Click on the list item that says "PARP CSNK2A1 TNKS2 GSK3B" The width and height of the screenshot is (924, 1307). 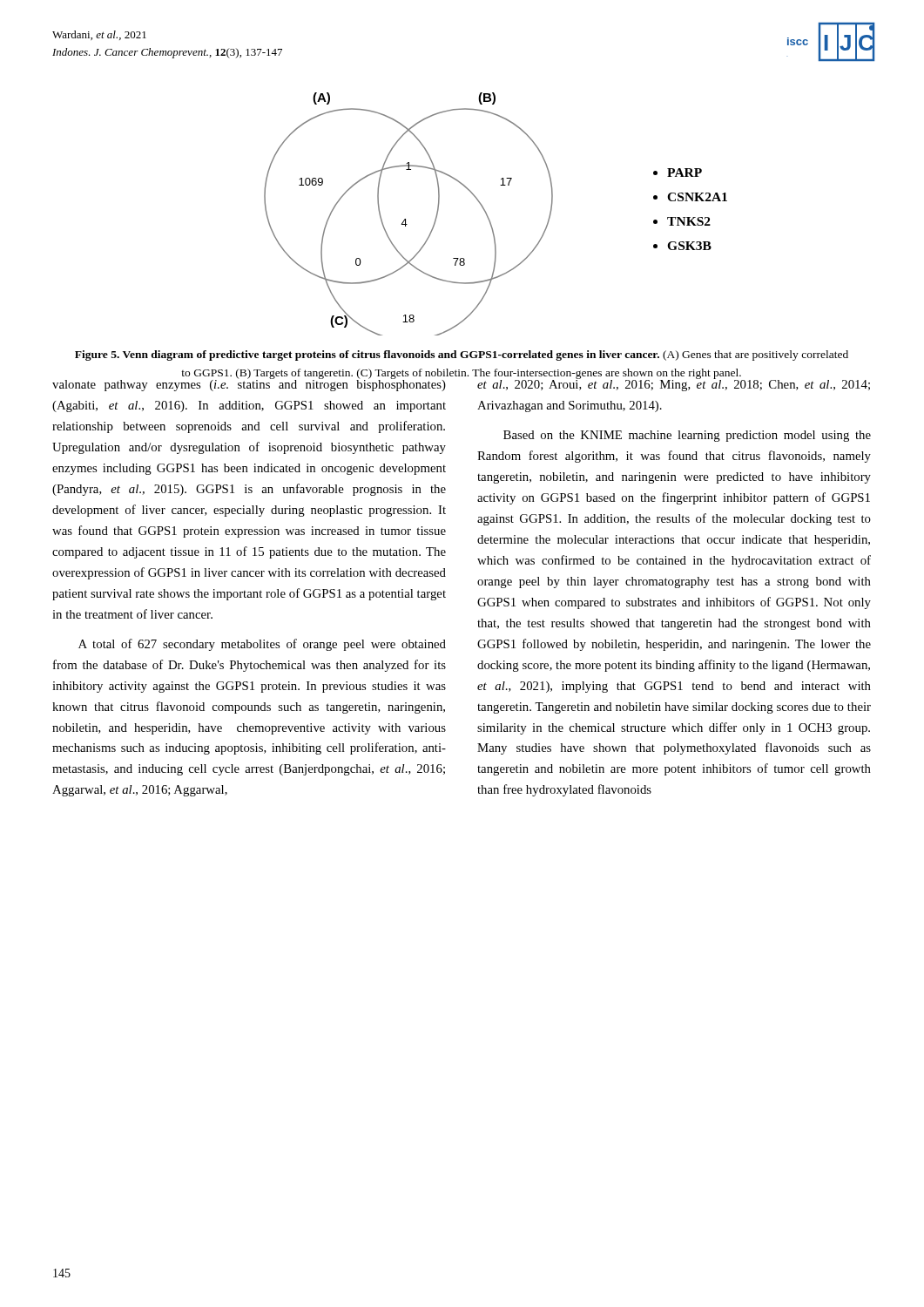pyautogui.click(x=688, y=209)
